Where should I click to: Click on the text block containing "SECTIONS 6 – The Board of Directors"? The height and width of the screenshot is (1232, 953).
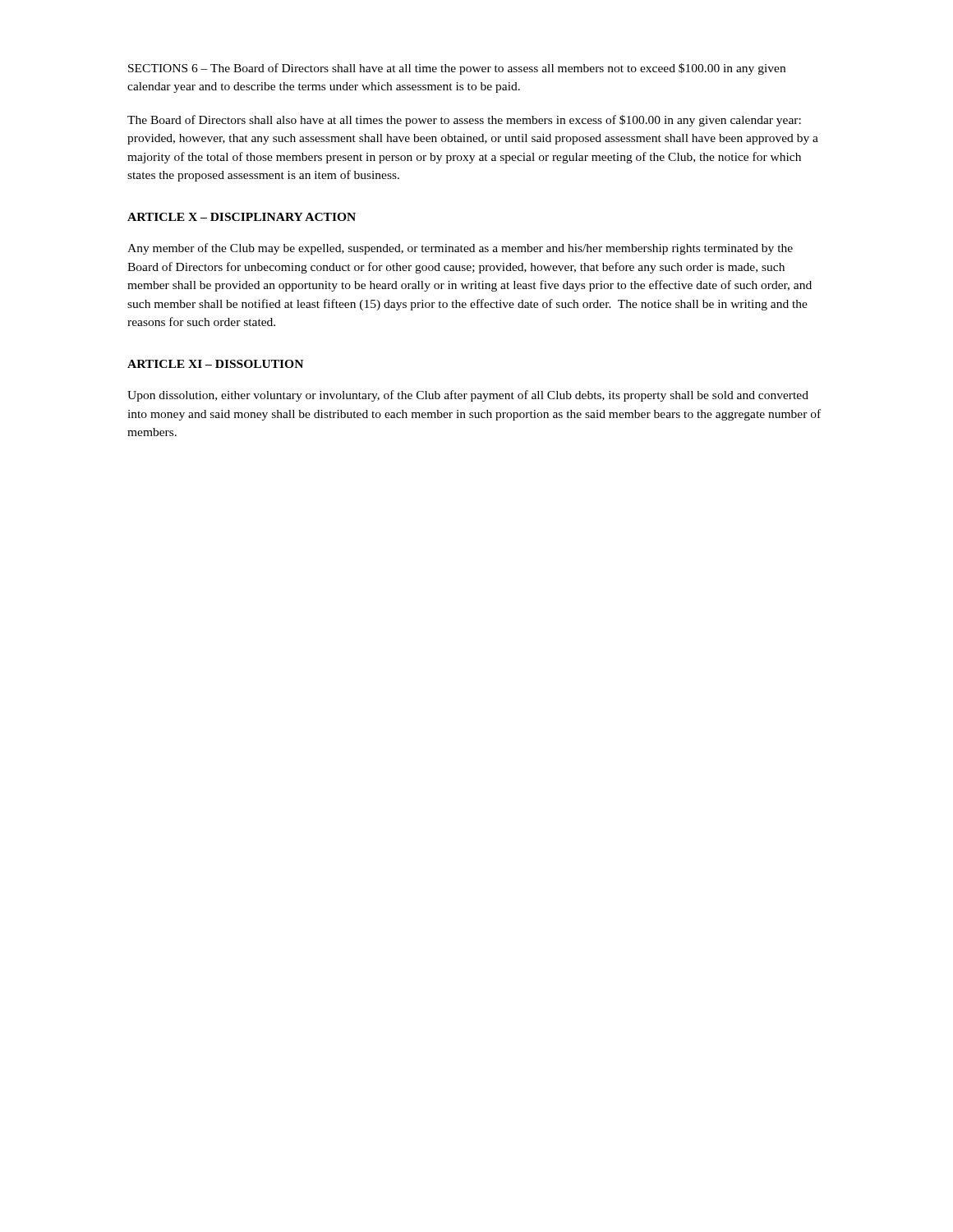pyautogui.click(x=457, y=77)
